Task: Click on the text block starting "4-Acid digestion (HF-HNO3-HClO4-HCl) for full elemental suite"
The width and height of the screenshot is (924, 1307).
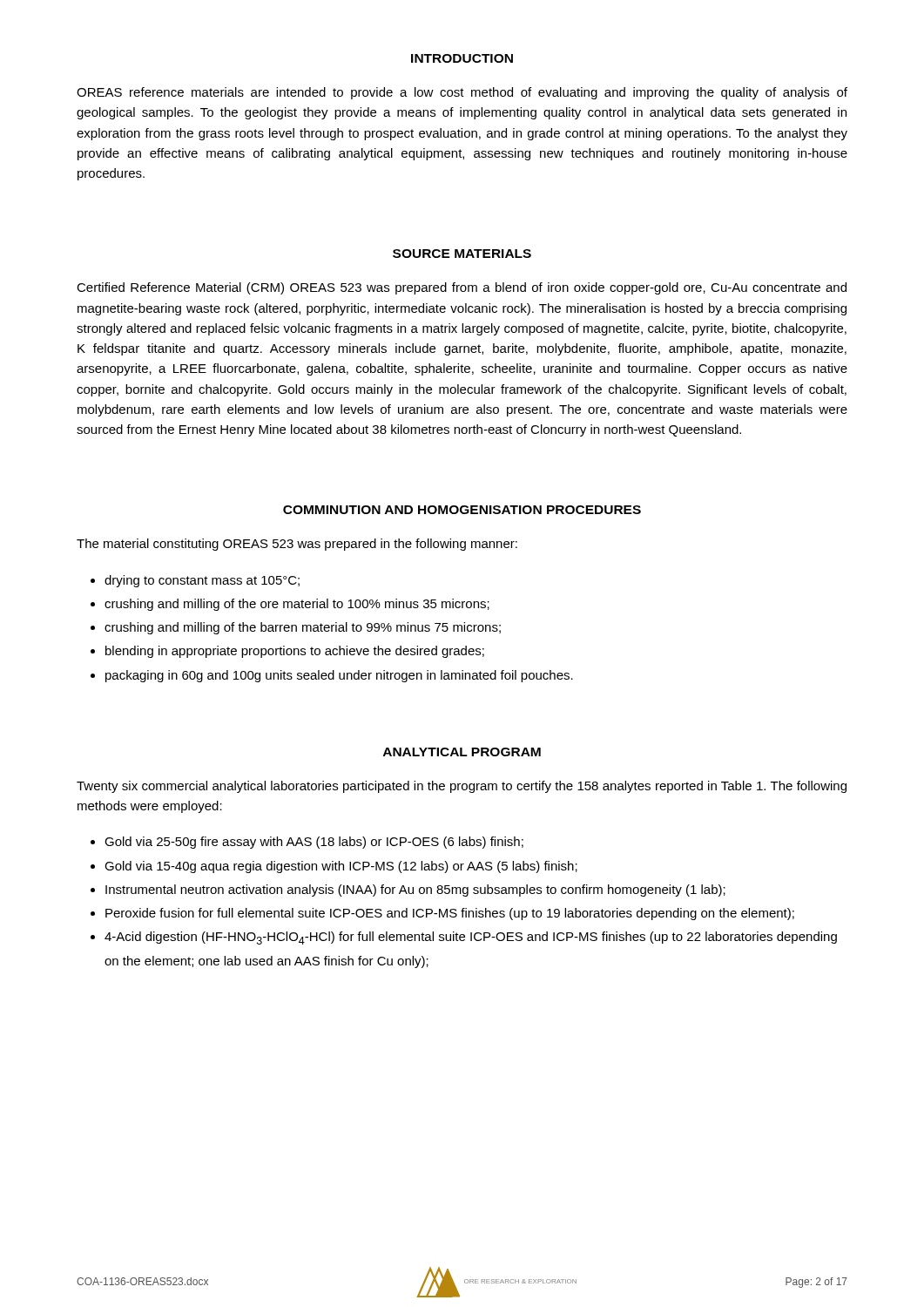Action: [x=471, y=948]
